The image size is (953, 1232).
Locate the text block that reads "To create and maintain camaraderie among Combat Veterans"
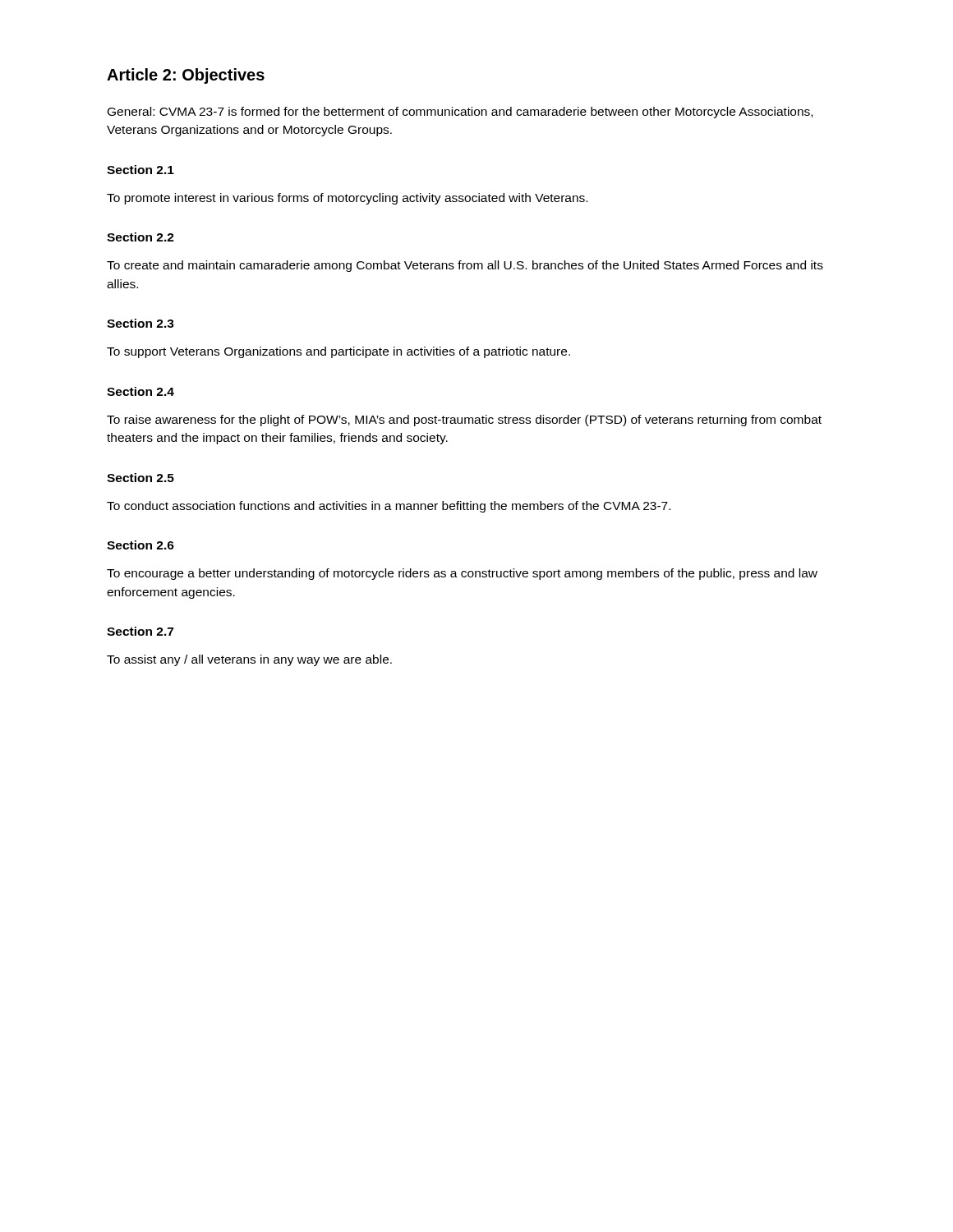[465, 274]
